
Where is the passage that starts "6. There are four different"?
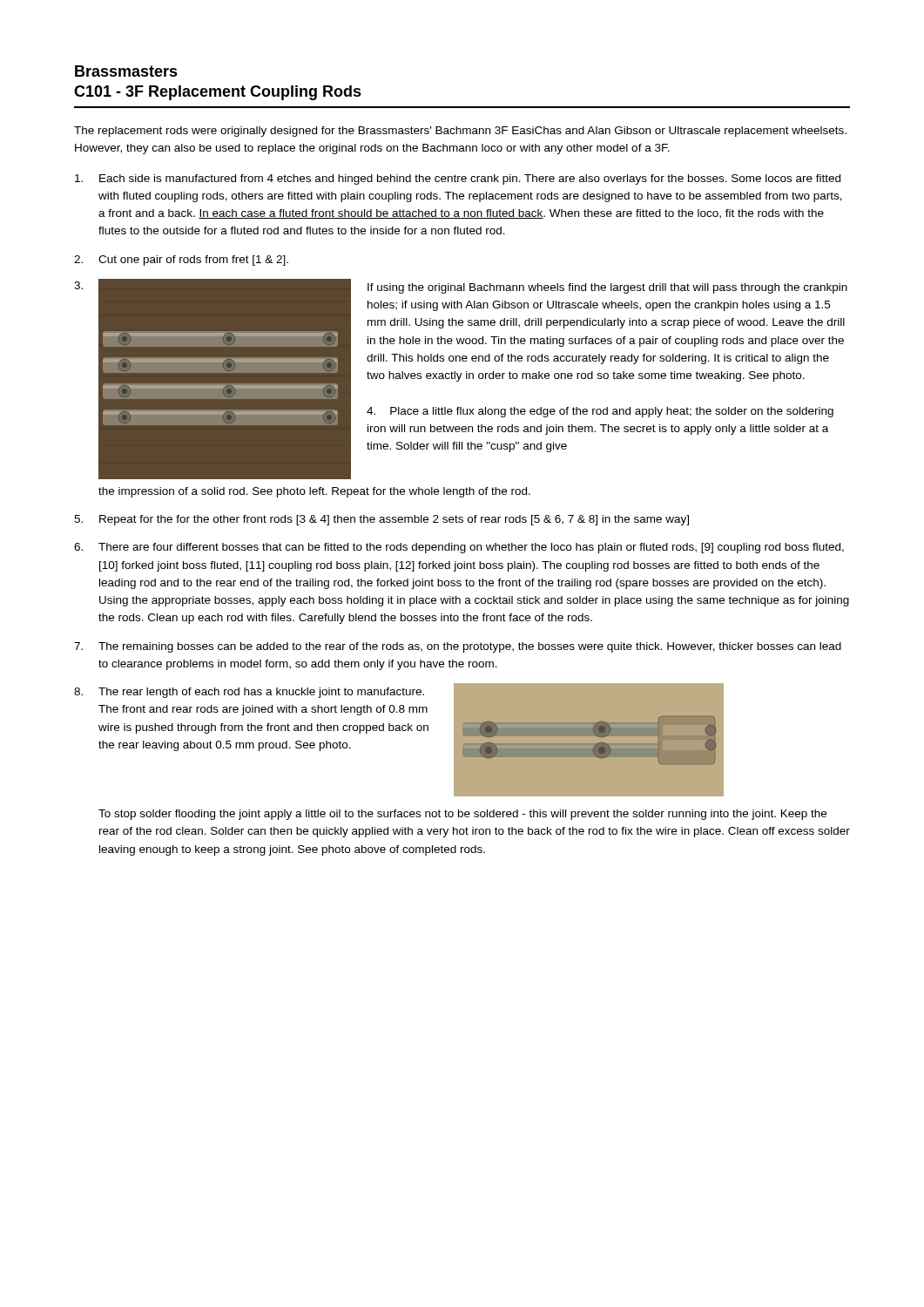click(x=462, y=583)
